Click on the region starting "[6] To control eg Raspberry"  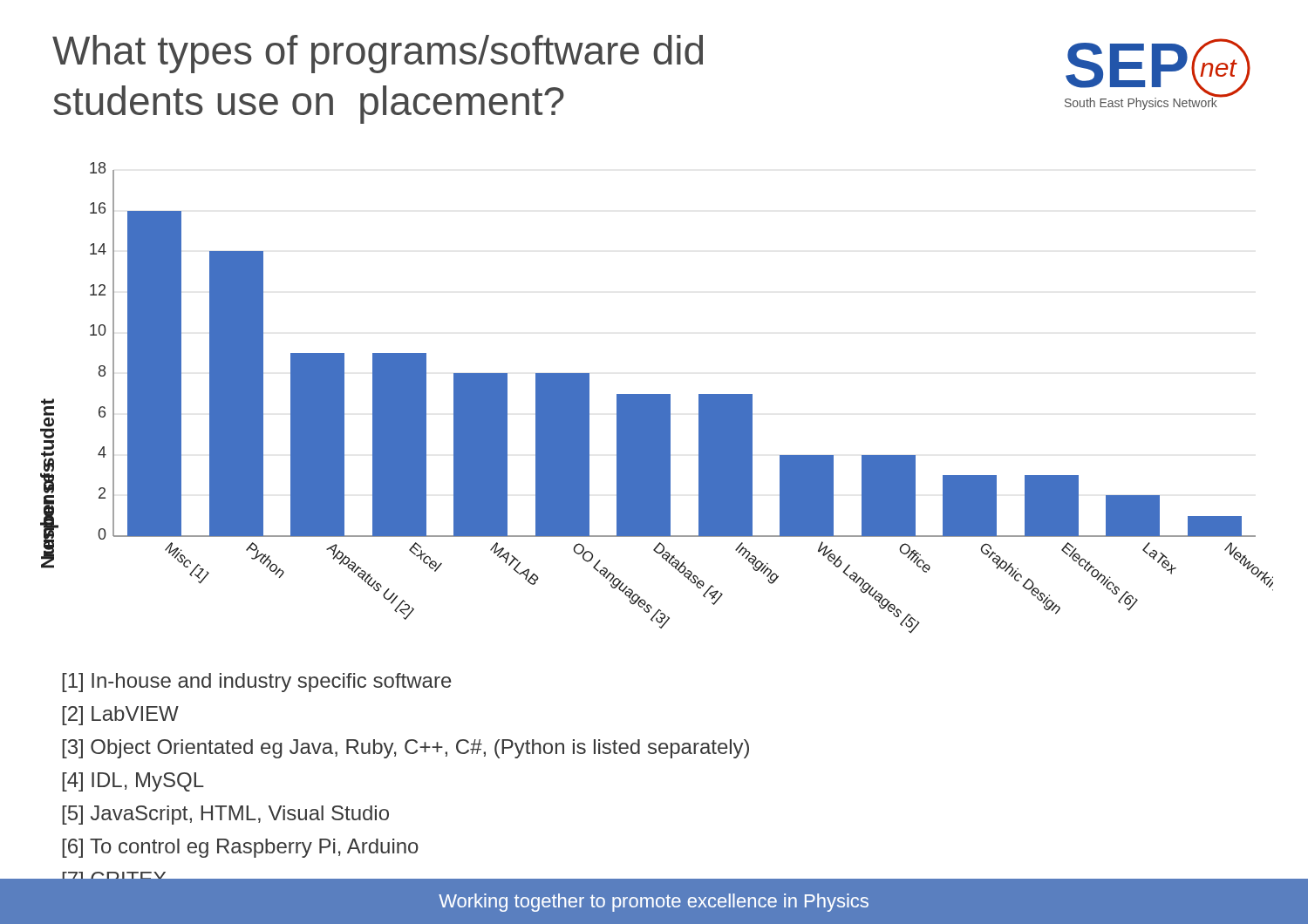[x=240, y=846]
